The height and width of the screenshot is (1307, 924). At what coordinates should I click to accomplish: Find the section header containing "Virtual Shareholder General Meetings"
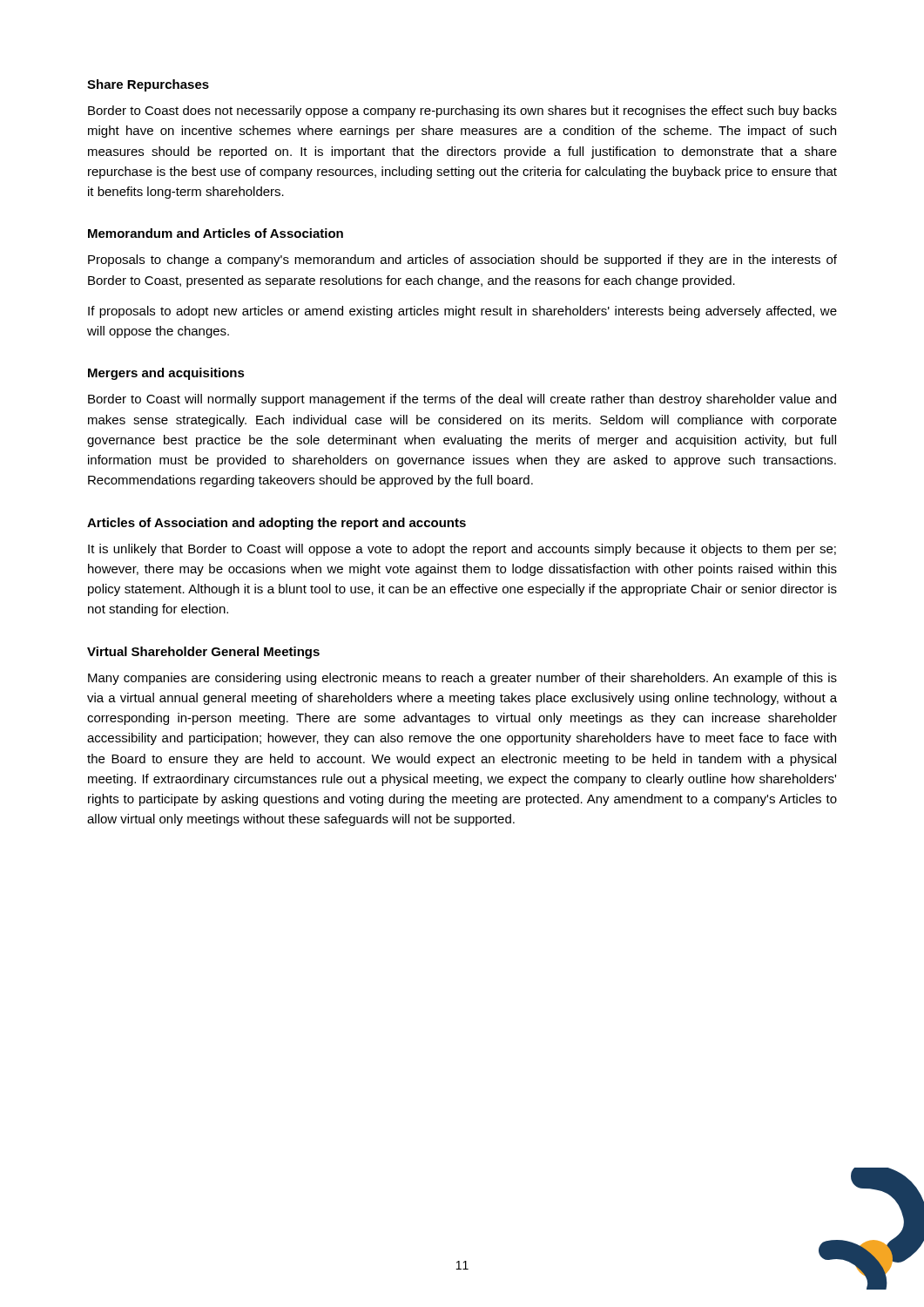[204, 651]
